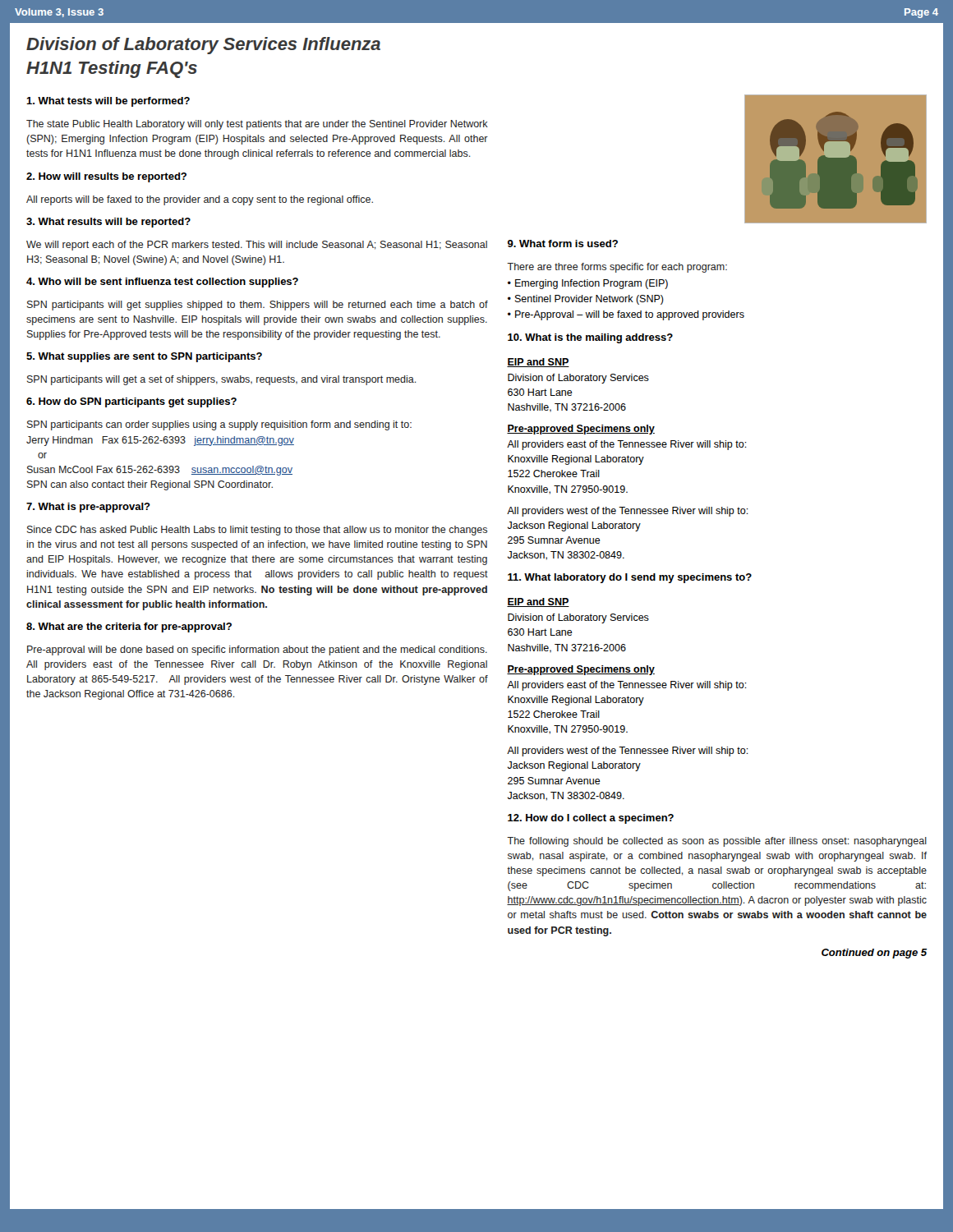Viewport: 953px width, 1232px height.
Task: Locate the block starting "The following should be"
Action: pos(717,886)
